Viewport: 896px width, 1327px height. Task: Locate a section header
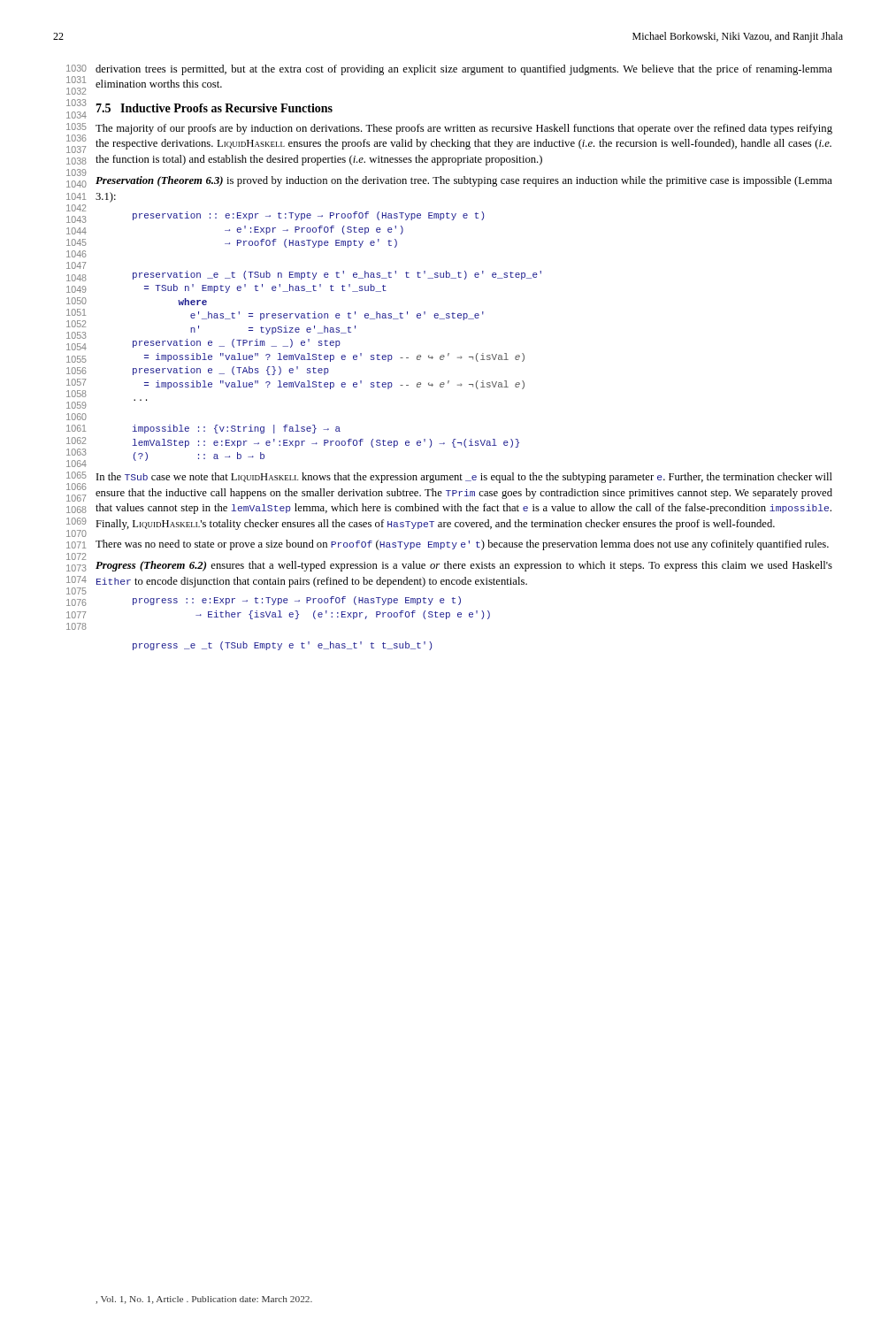pos(214,108)
